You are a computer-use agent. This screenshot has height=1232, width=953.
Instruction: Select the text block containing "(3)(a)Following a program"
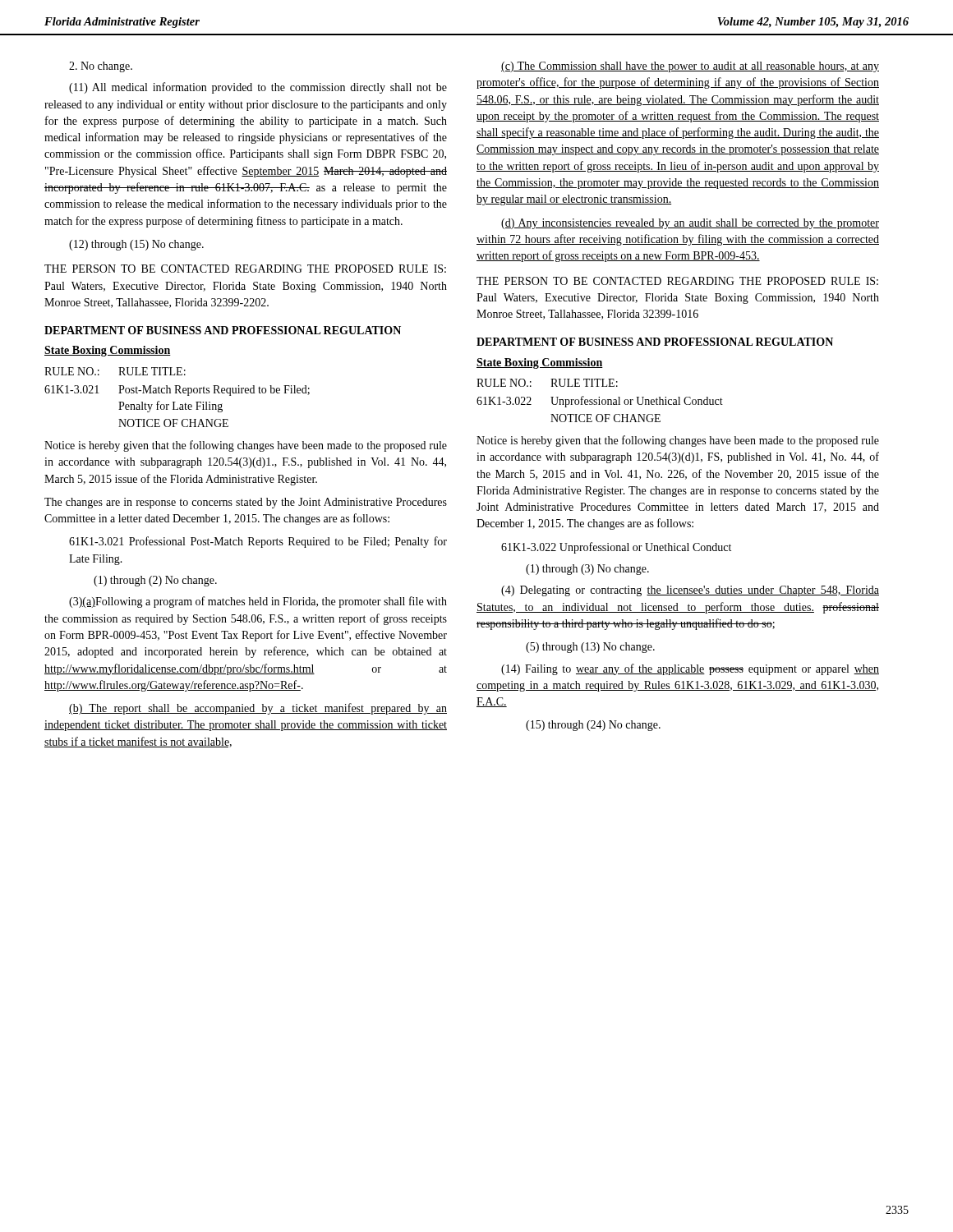click(246, 644)
